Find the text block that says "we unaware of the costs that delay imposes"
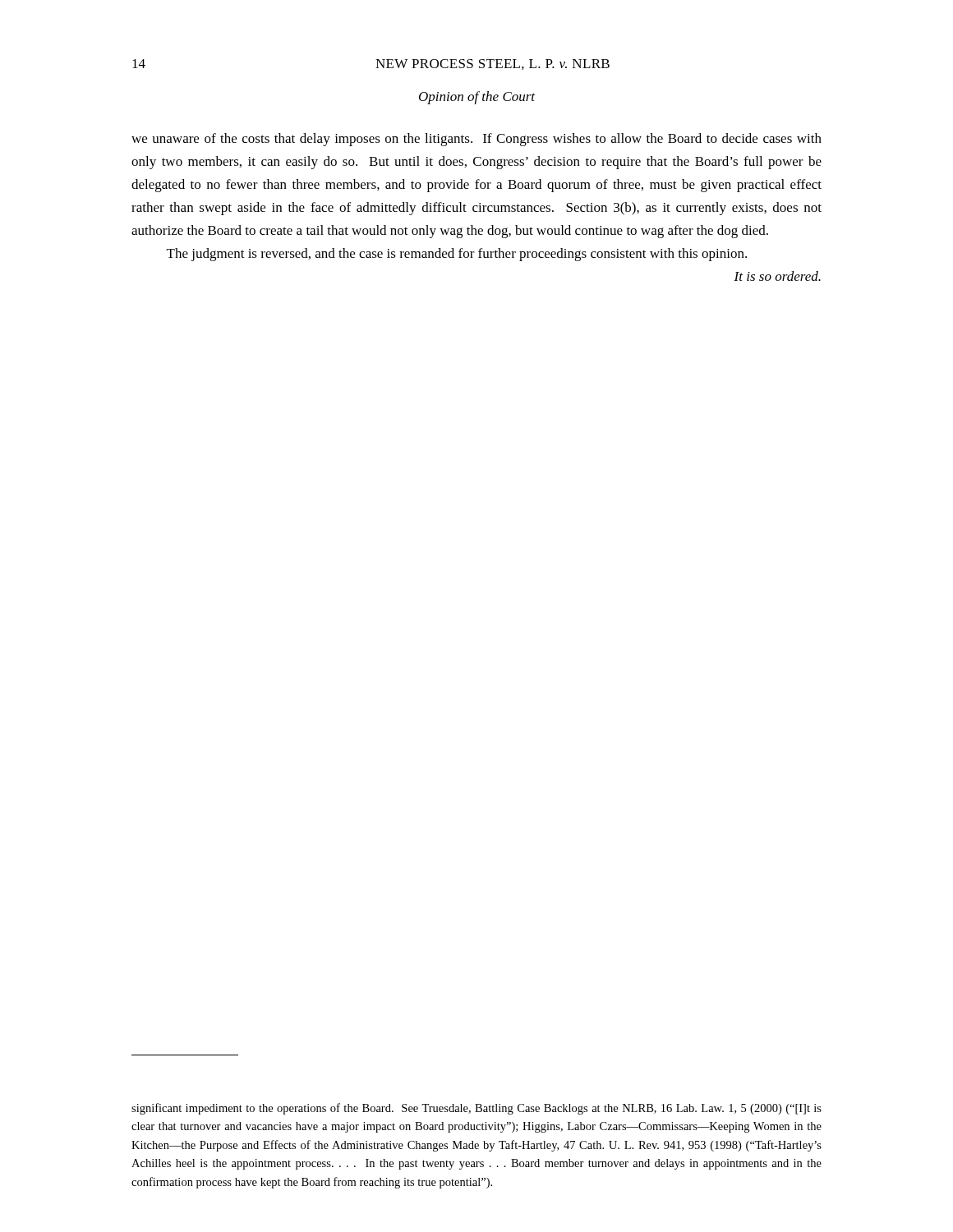Screen dimensions: 1232x953 click(x=476, y=208)
